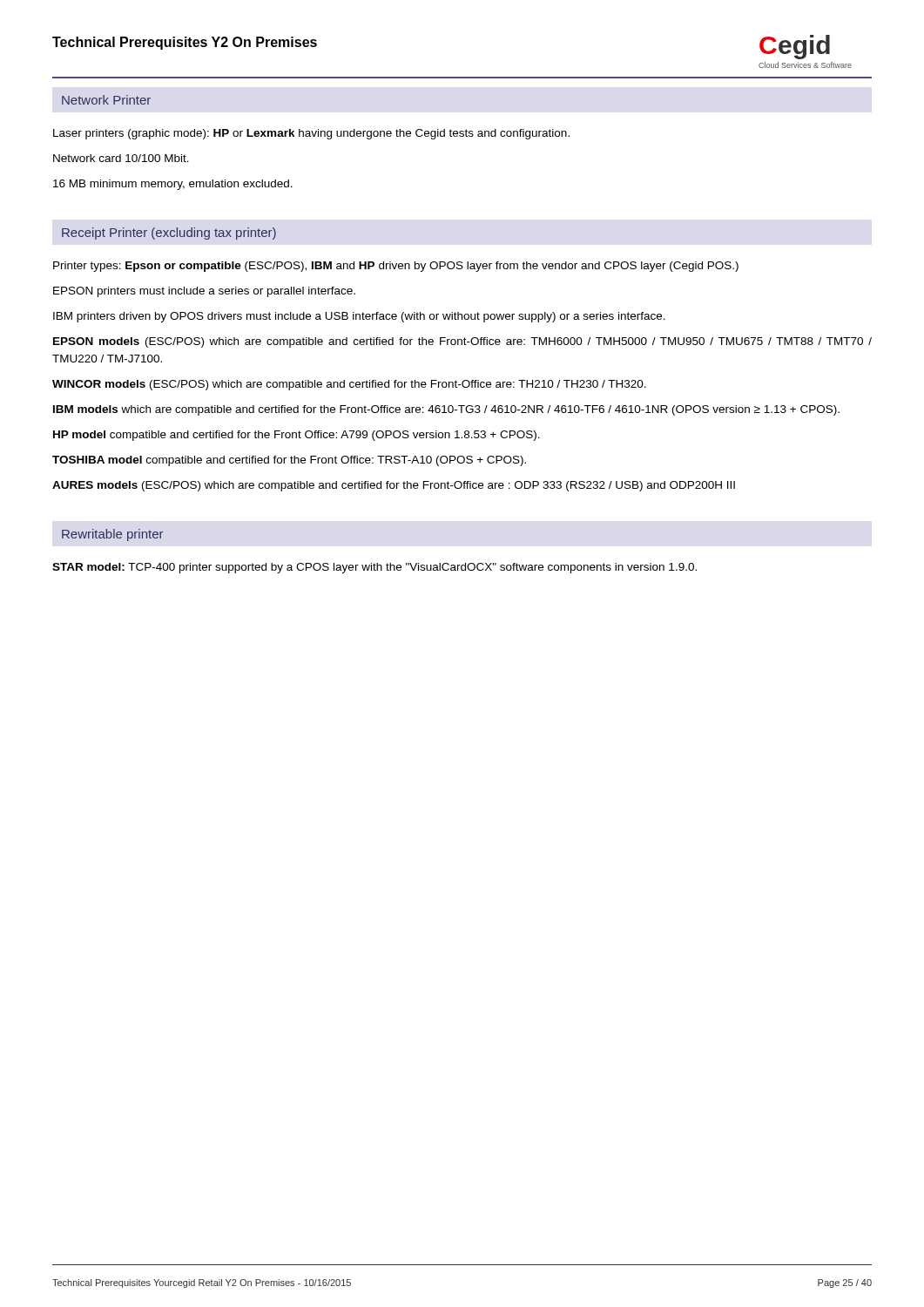
Task: Select the element starting "Rewritable printer"
Action: (112, 534)
